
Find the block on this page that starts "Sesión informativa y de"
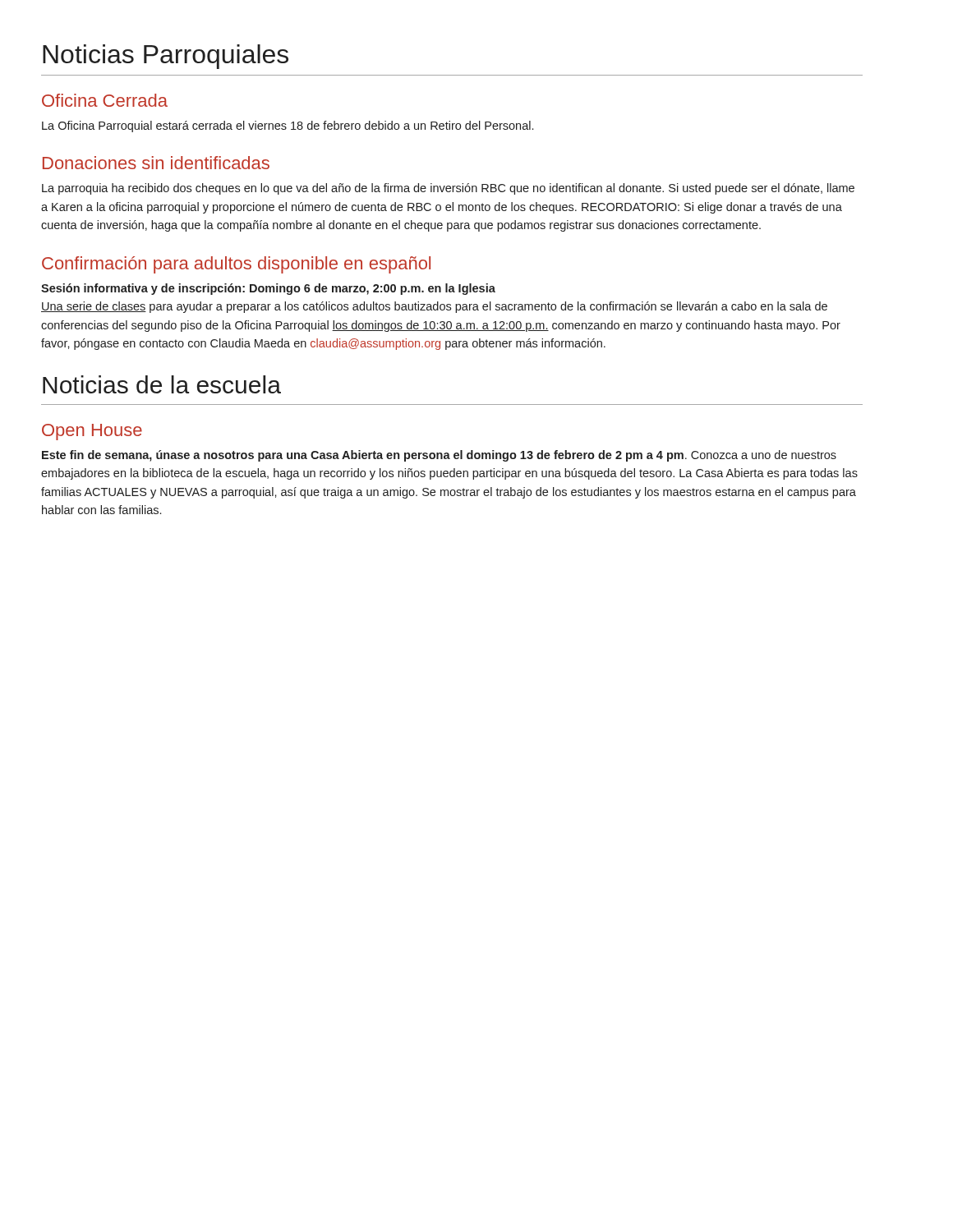452,316
